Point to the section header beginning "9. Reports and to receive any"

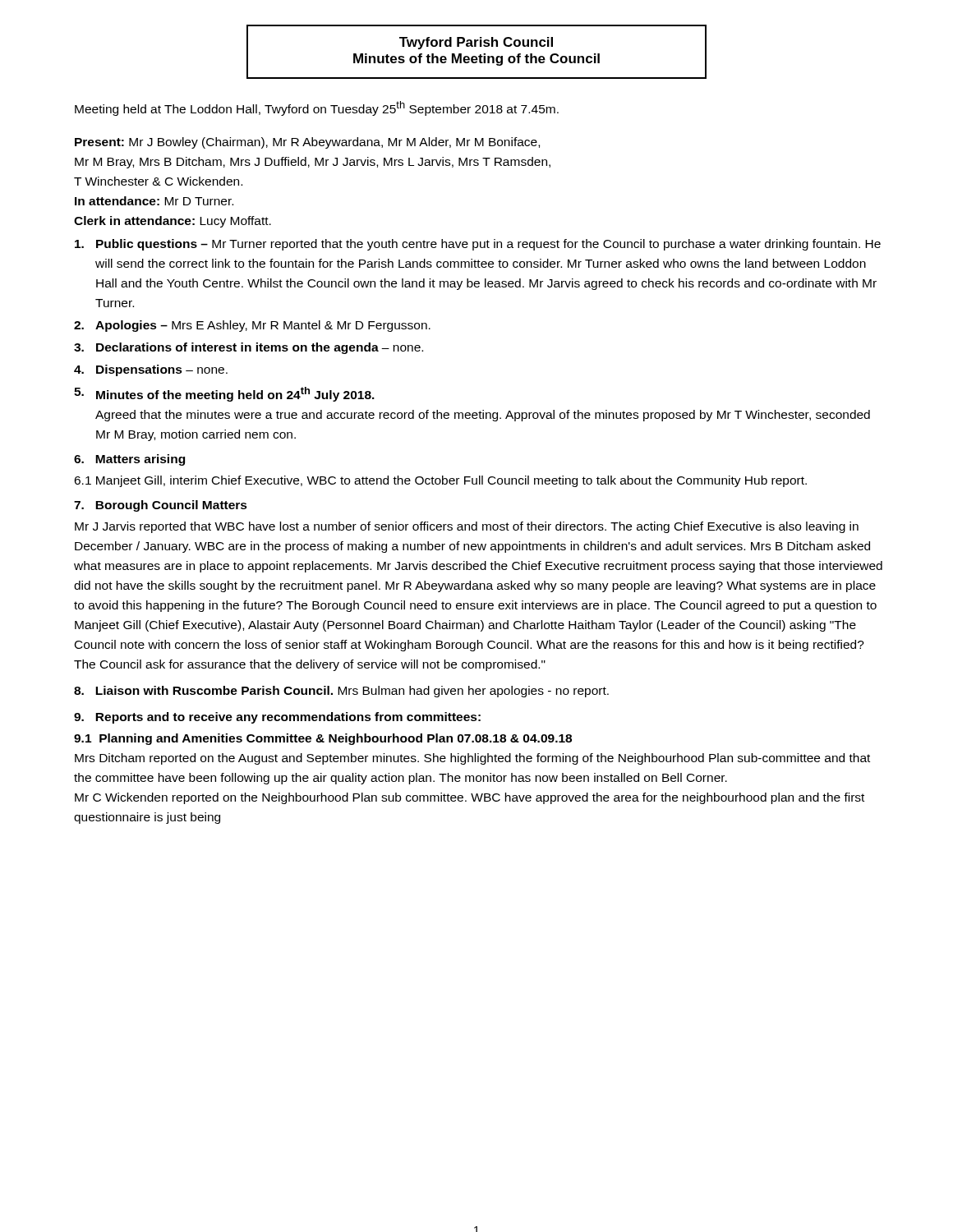278,716
